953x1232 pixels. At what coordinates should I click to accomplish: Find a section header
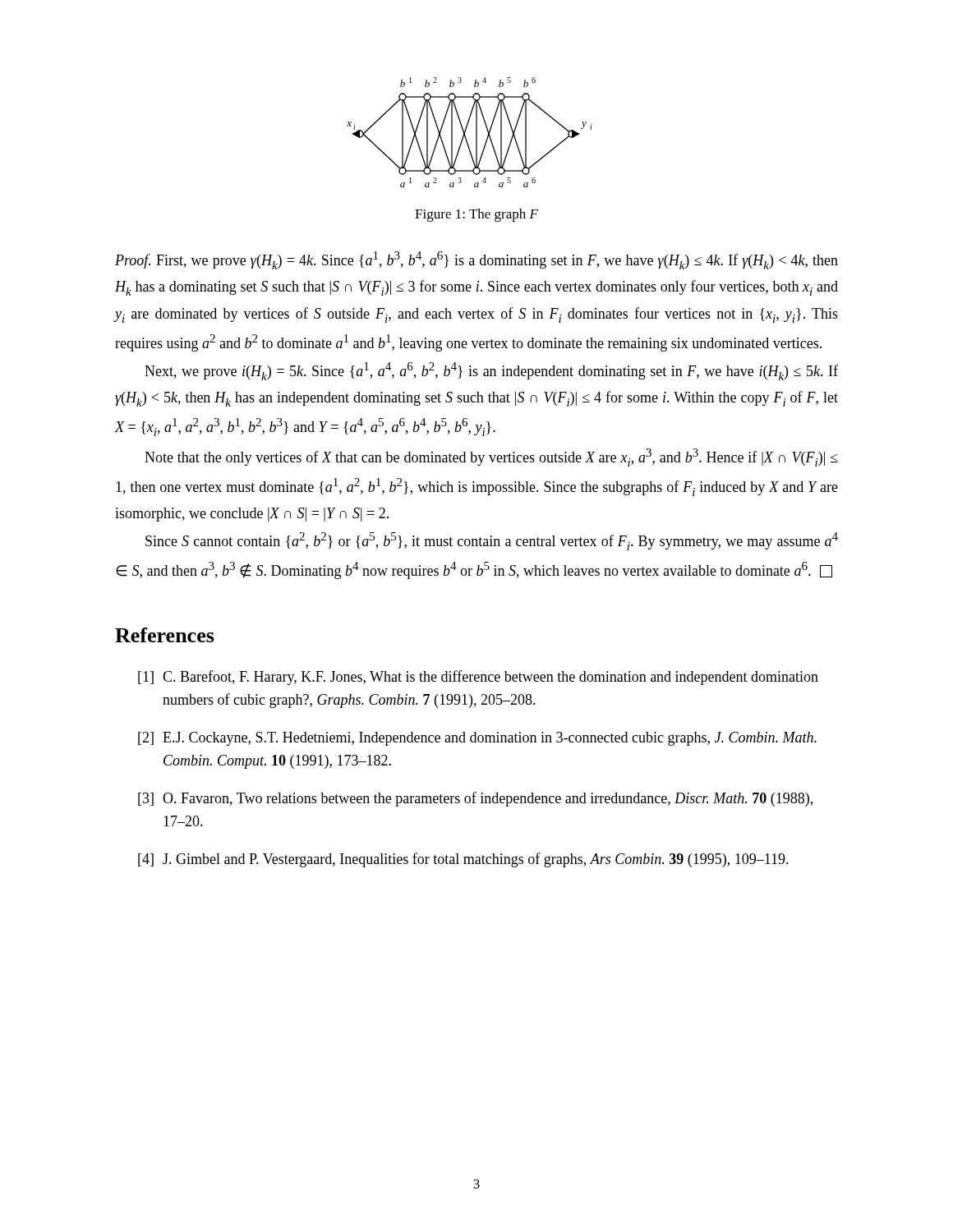tap(165, 635)
